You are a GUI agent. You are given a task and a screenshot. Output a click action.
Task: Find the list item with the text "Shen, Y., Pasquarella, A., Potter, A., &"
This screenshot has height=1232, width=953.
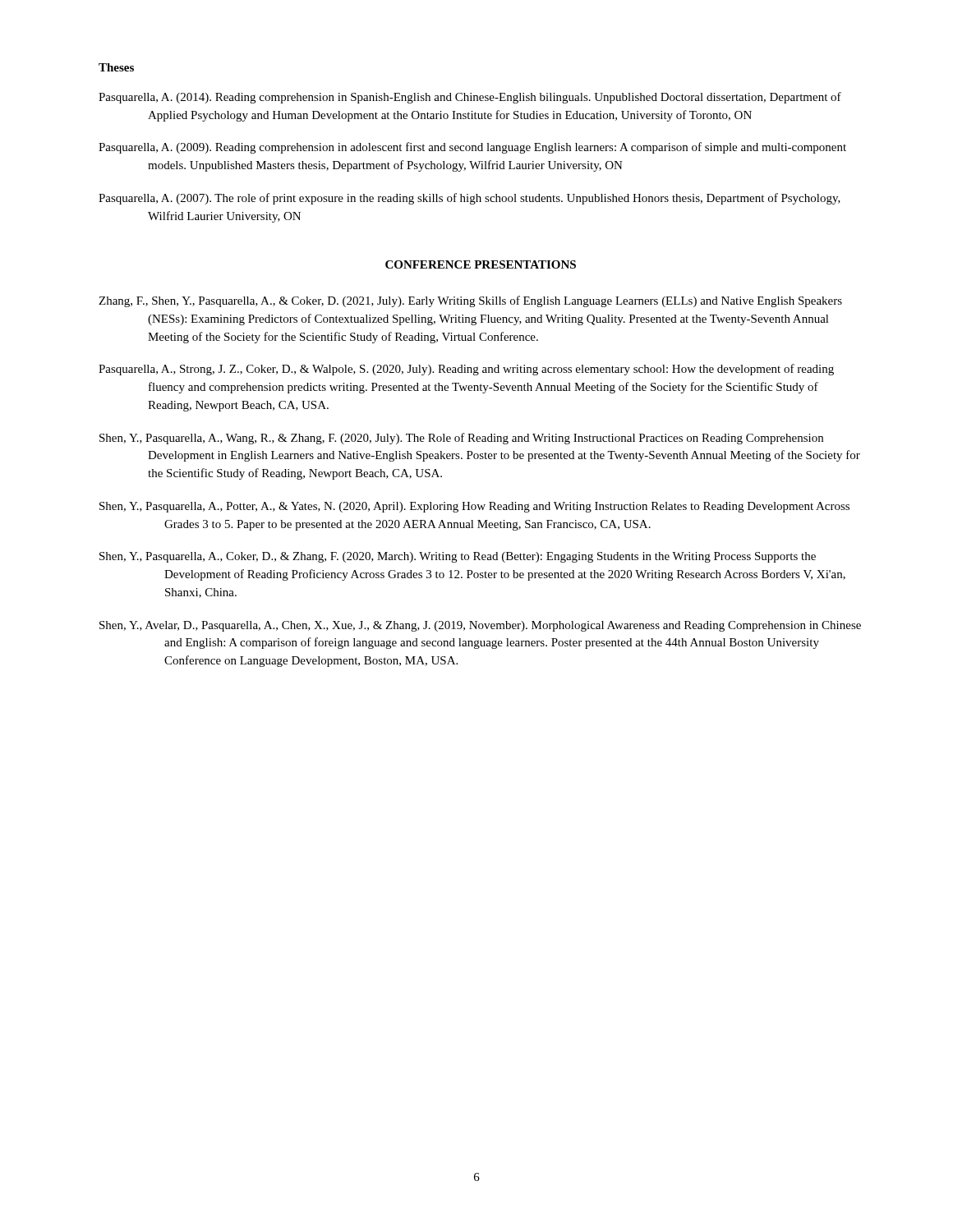[x=474, y=515]
